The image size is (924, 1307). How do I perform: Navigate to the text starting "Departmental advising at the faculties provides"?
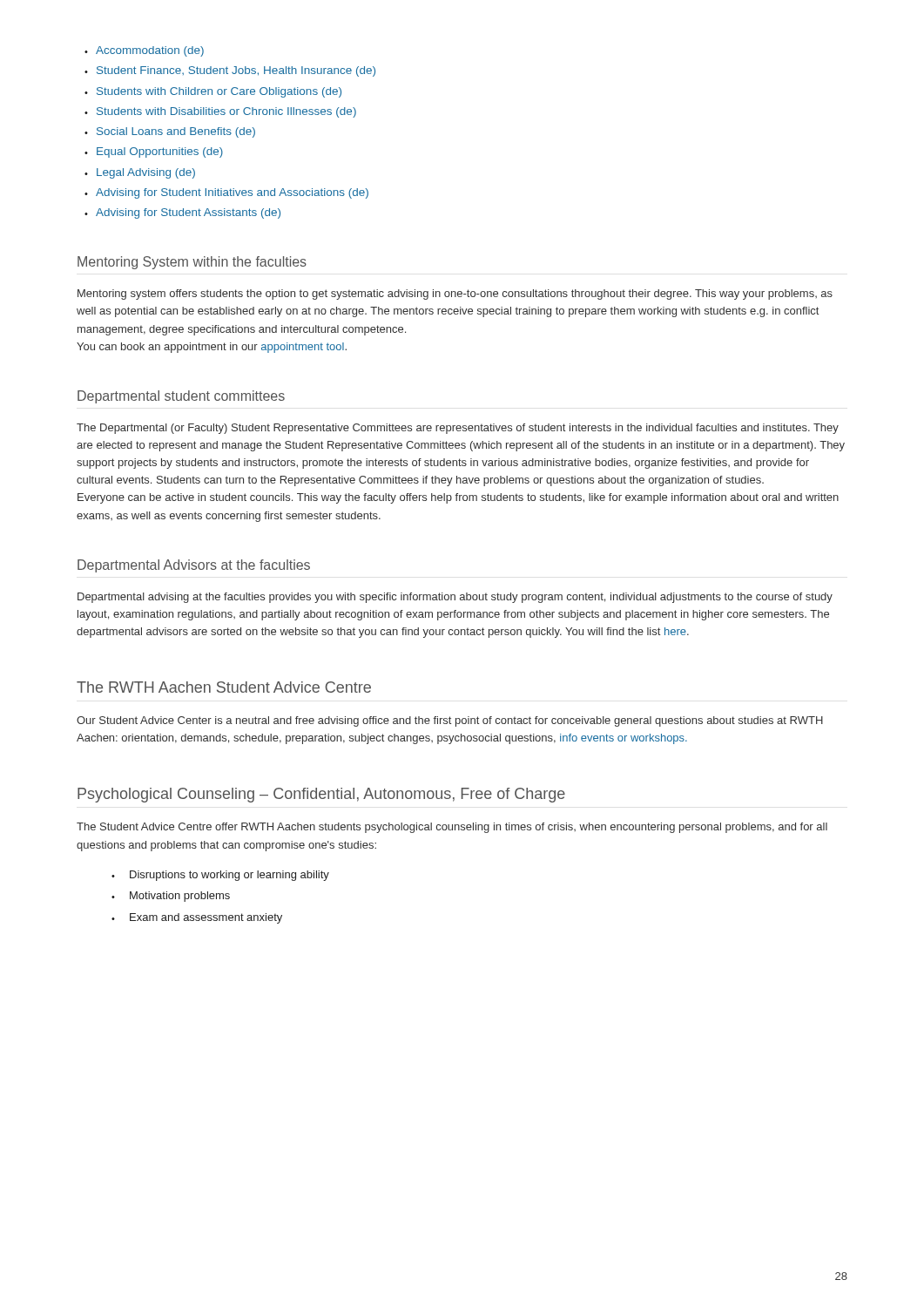click(455, 614)
